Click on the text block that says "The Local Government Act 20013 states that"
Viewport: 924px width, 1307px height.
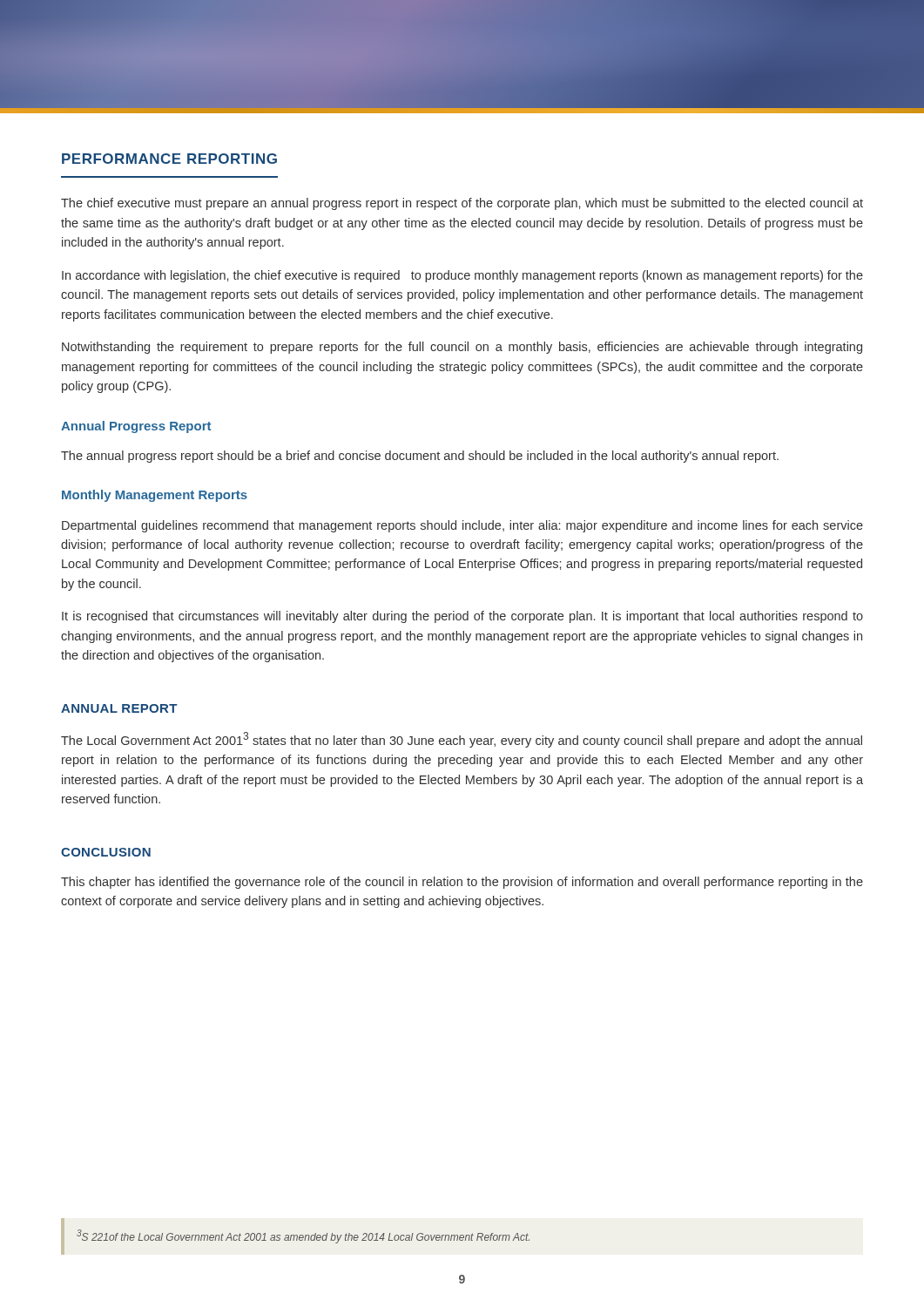coord(462,768)
